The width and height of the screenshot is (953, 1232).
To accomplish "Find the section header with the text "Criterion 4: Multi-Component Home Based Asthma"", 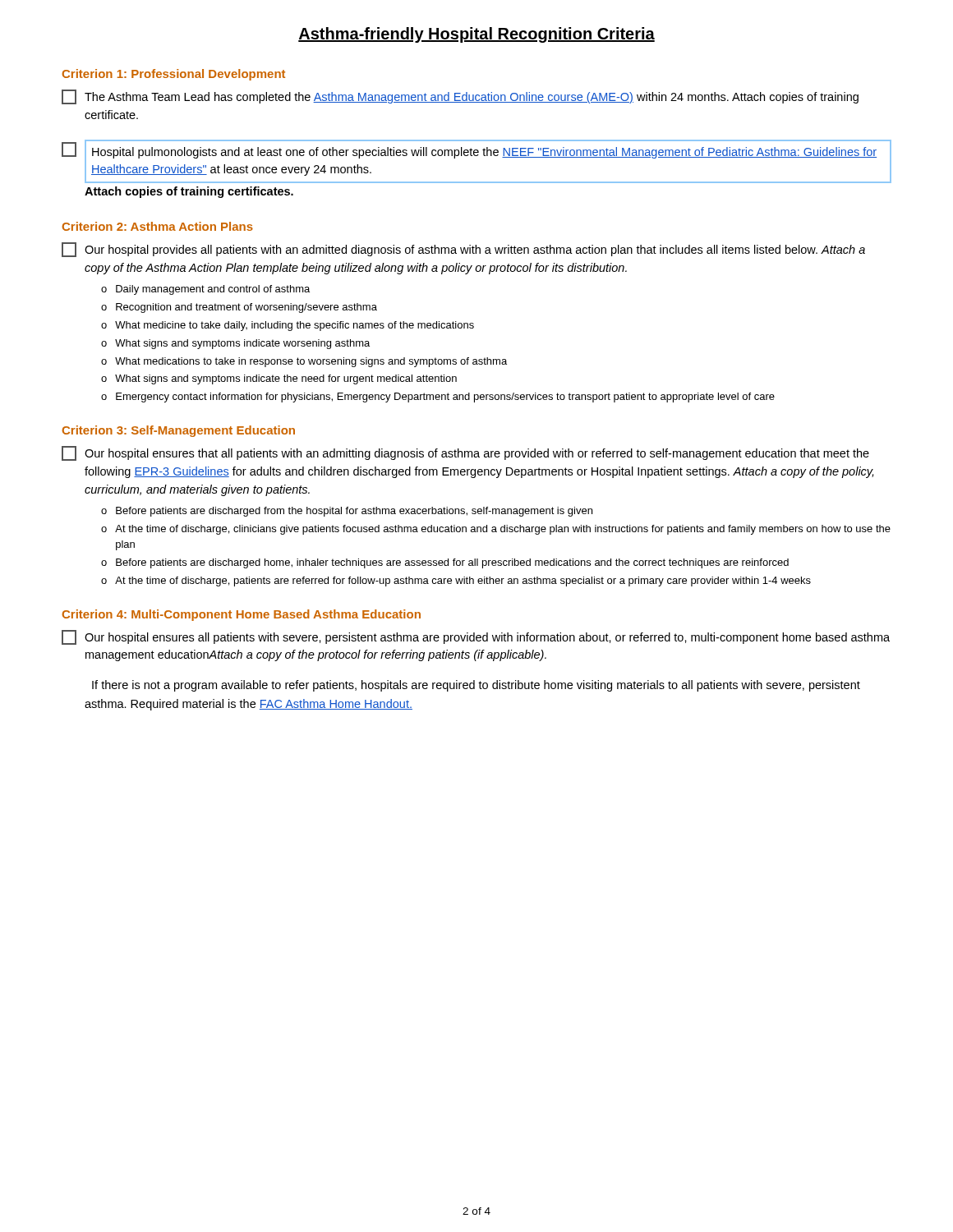I will (x=241, y=614).
